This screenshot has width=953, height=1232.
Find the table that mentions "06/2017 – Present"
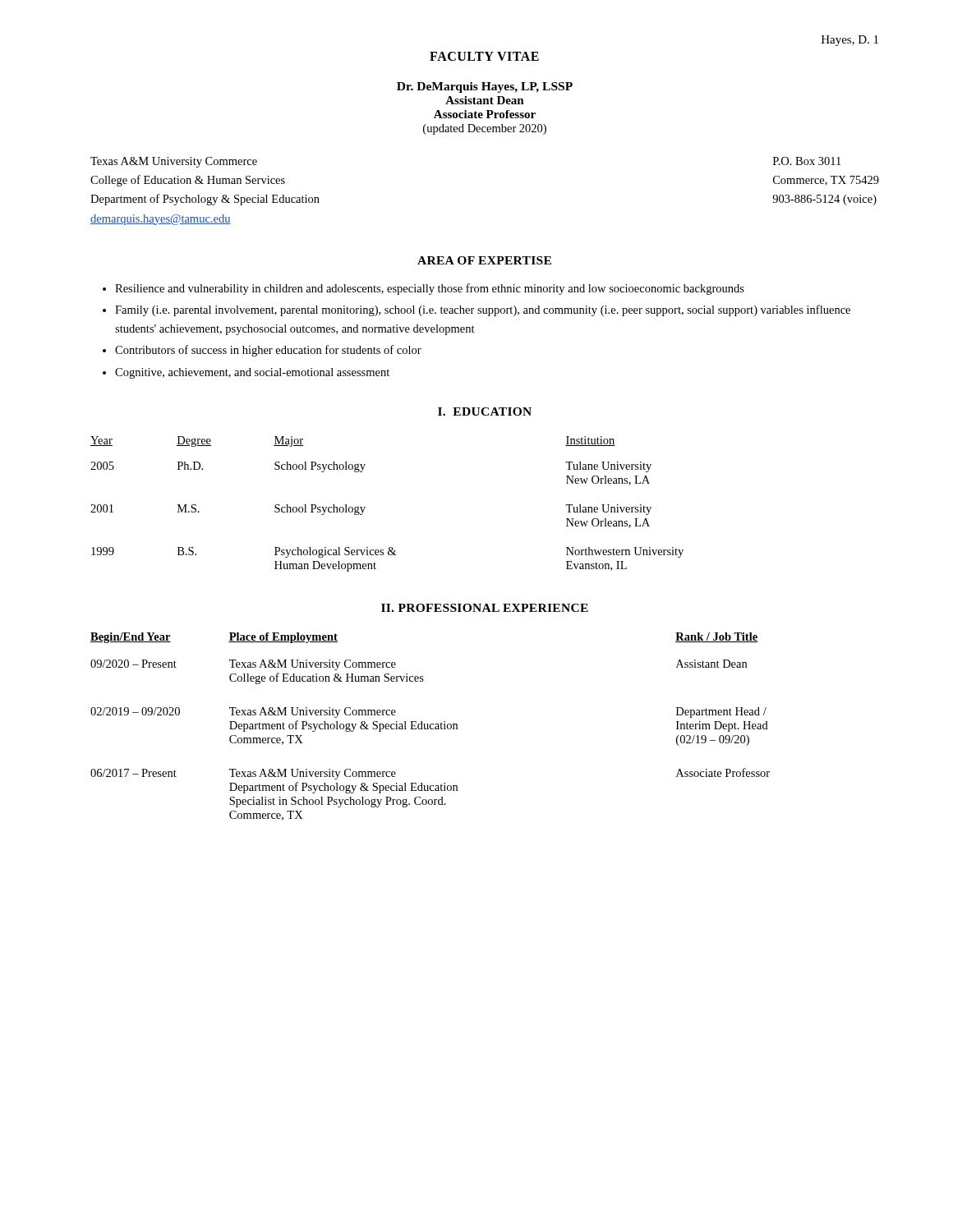[x=485, y=729]
